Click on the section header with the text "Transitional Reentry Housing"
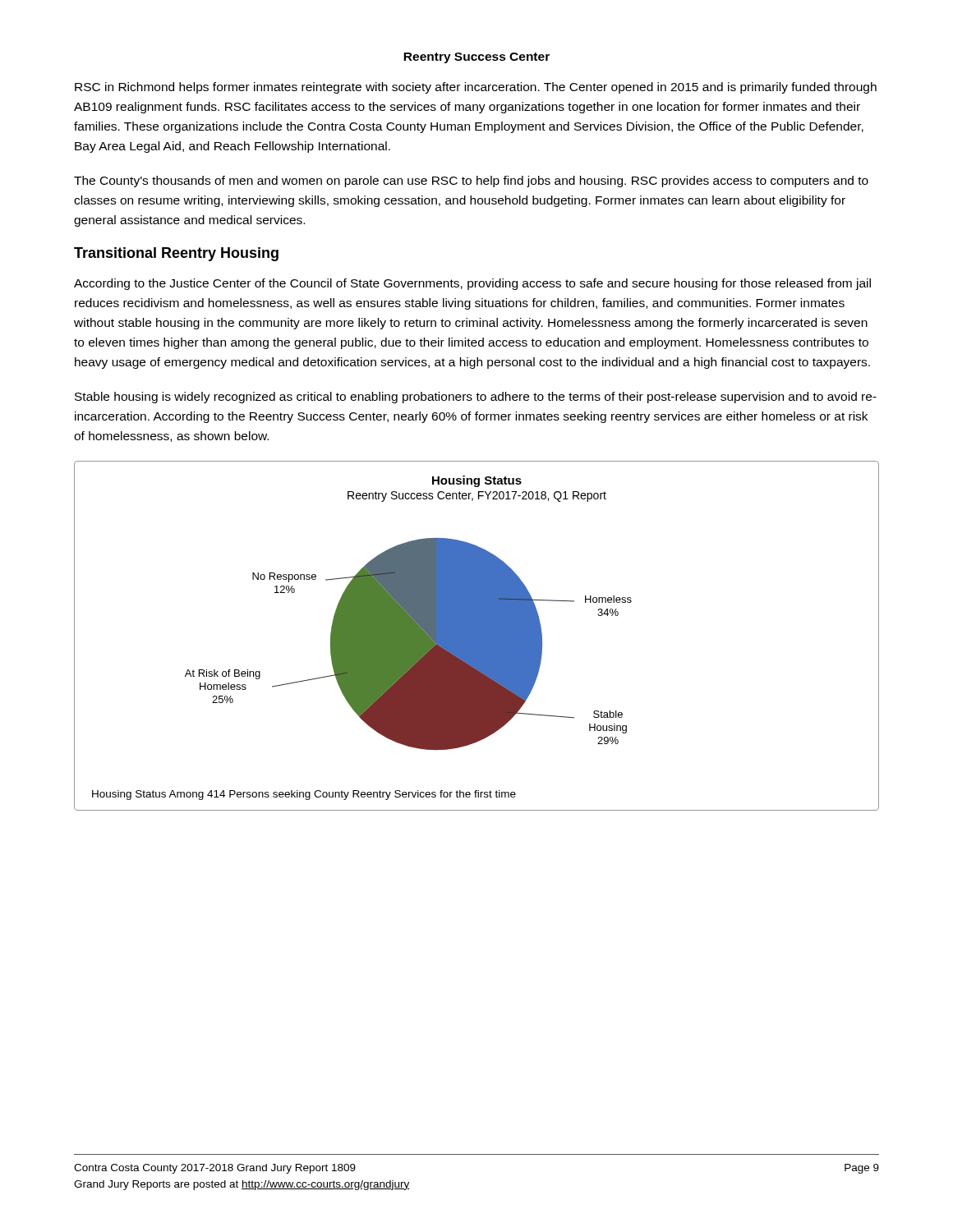Image resolution: width=953 pixels, height=1232 pixels. [177, 253]
